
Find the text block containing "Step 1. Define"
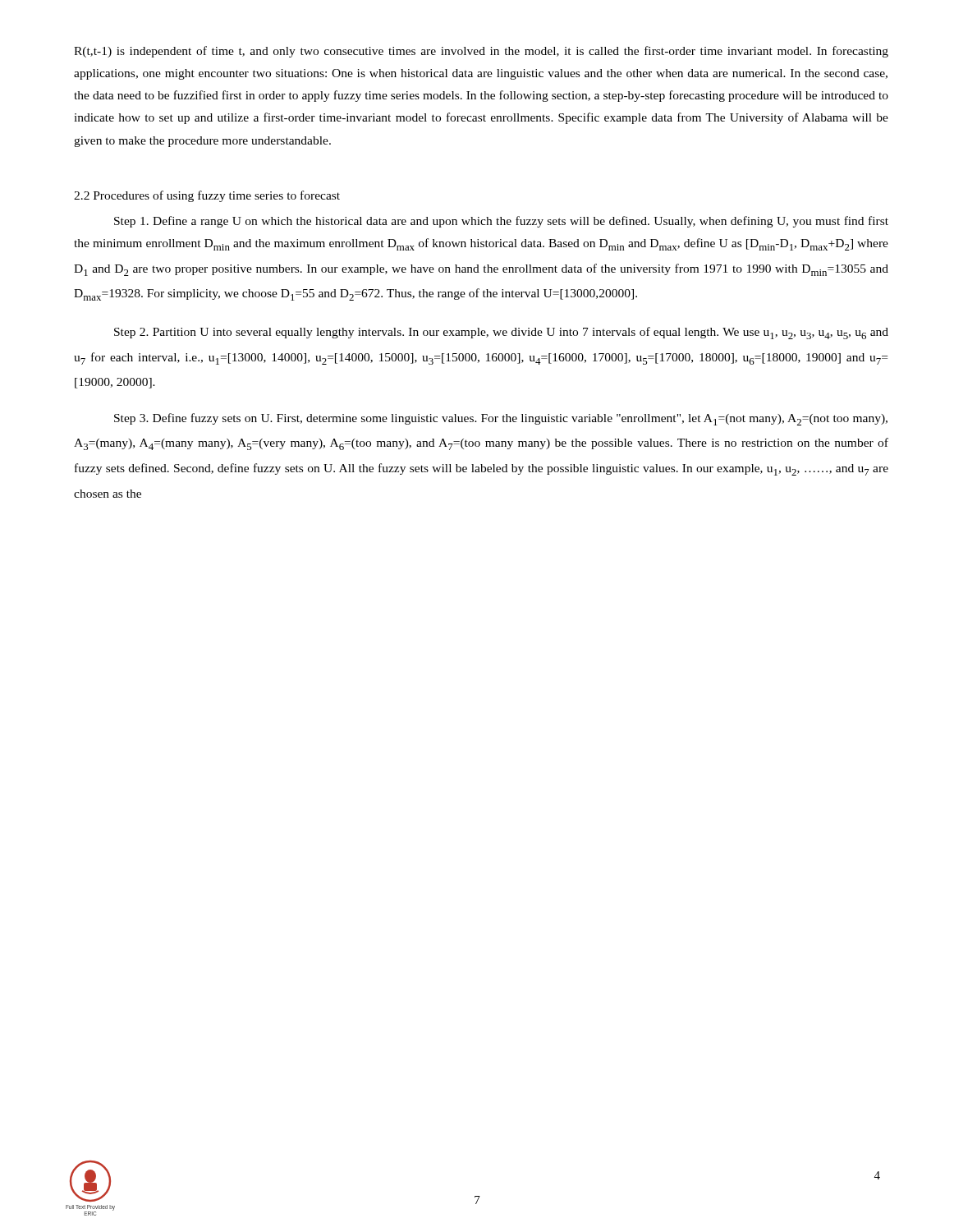481,258
